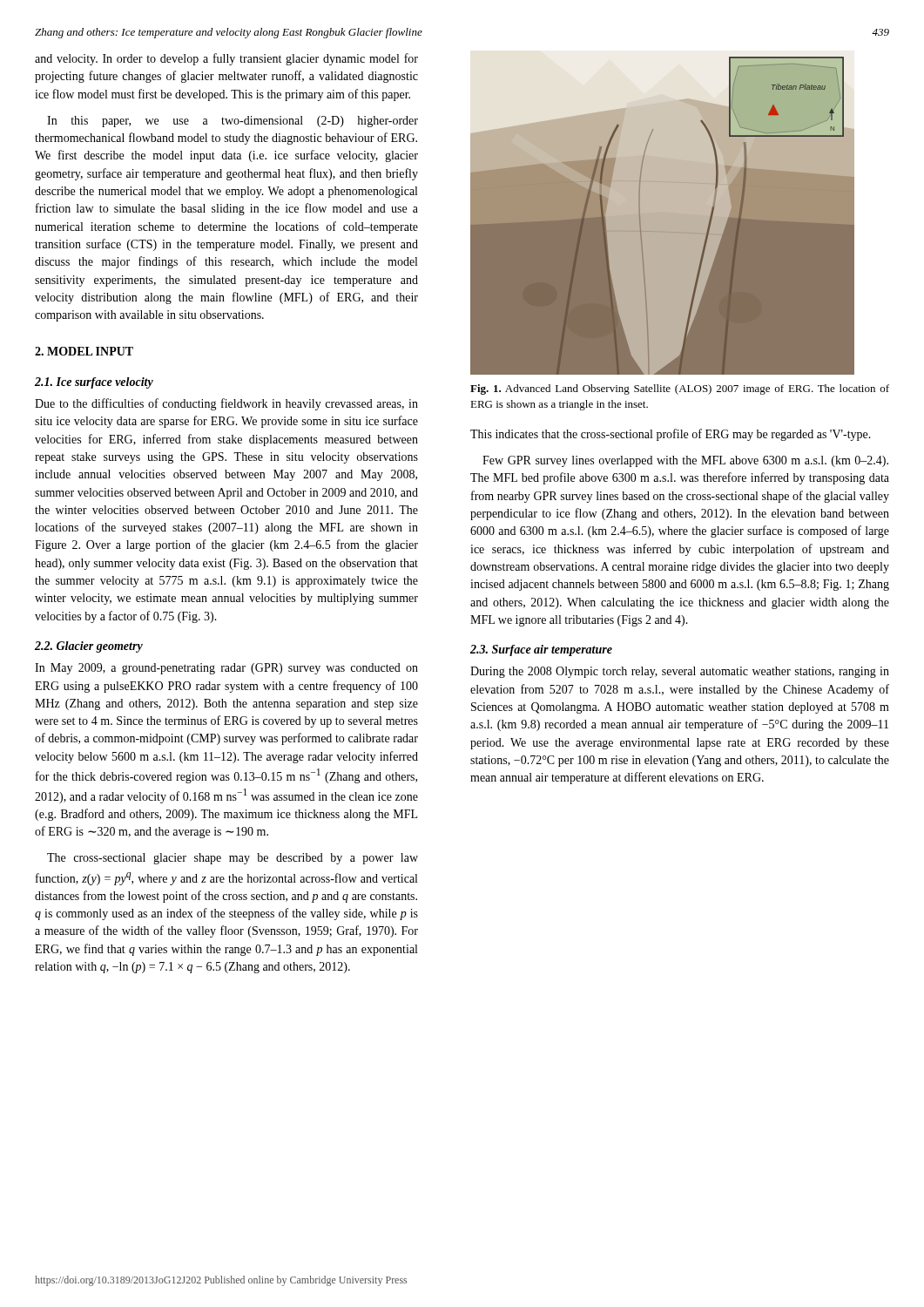
Task: Find the section header that reads "2. MODEL INPUT"
Action: tap(84, 352)
